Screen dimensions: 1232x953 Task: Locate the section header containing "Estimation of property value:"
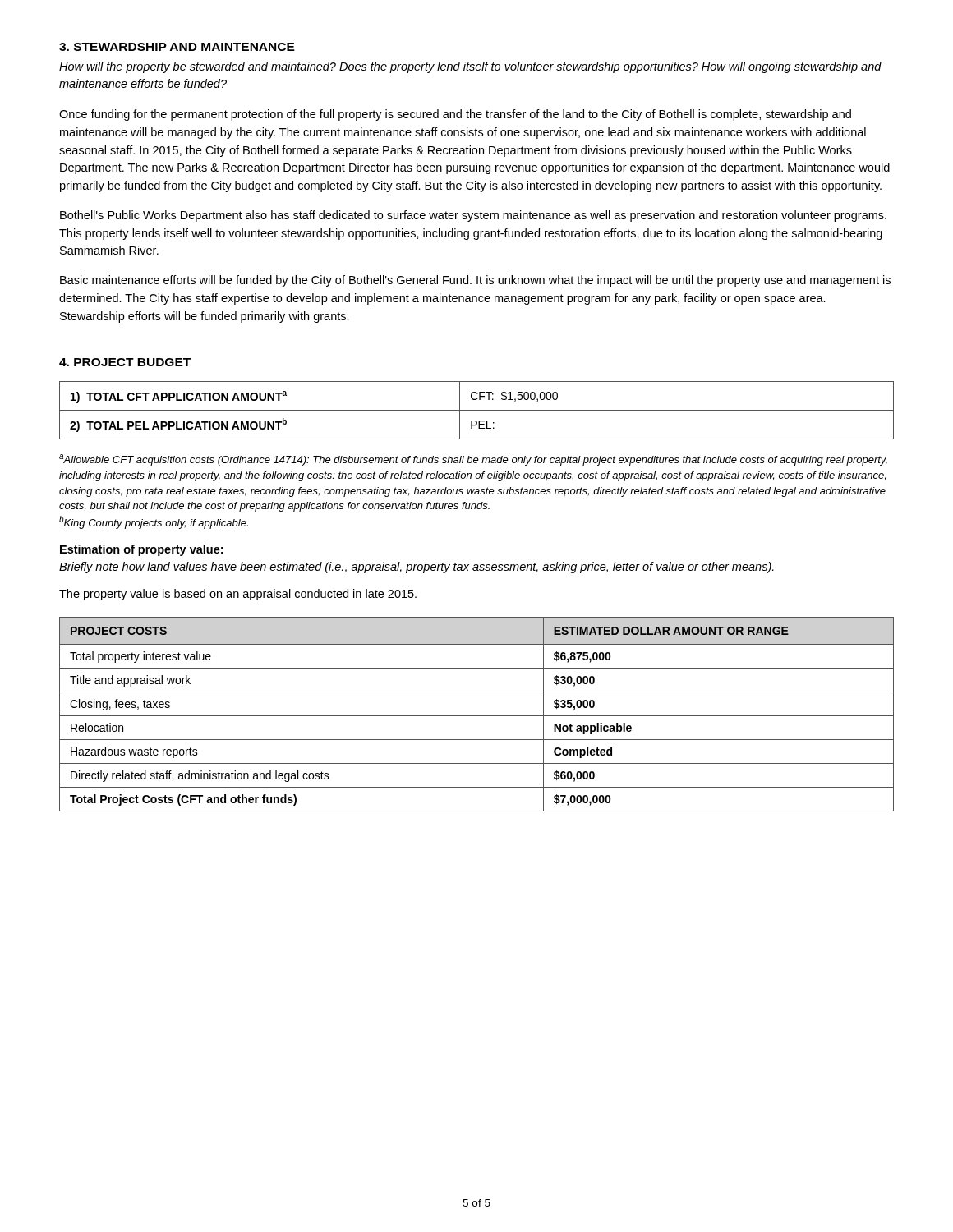(142, 550)
